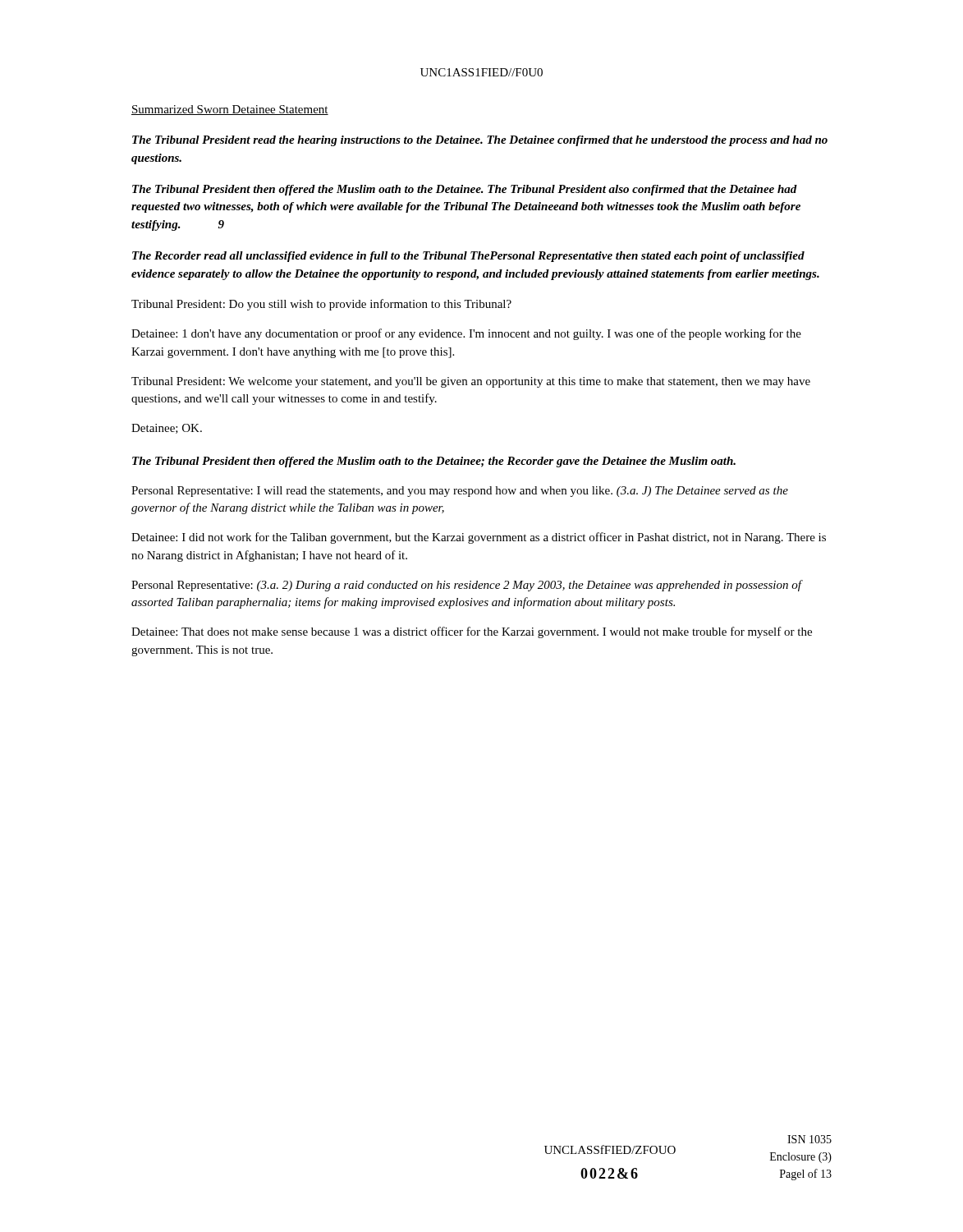Viewport: 963px width, 1232px height.
Task: Select the region starting "Personal Representative: I will read the statements, and"
Action: [x=482, y=500]
